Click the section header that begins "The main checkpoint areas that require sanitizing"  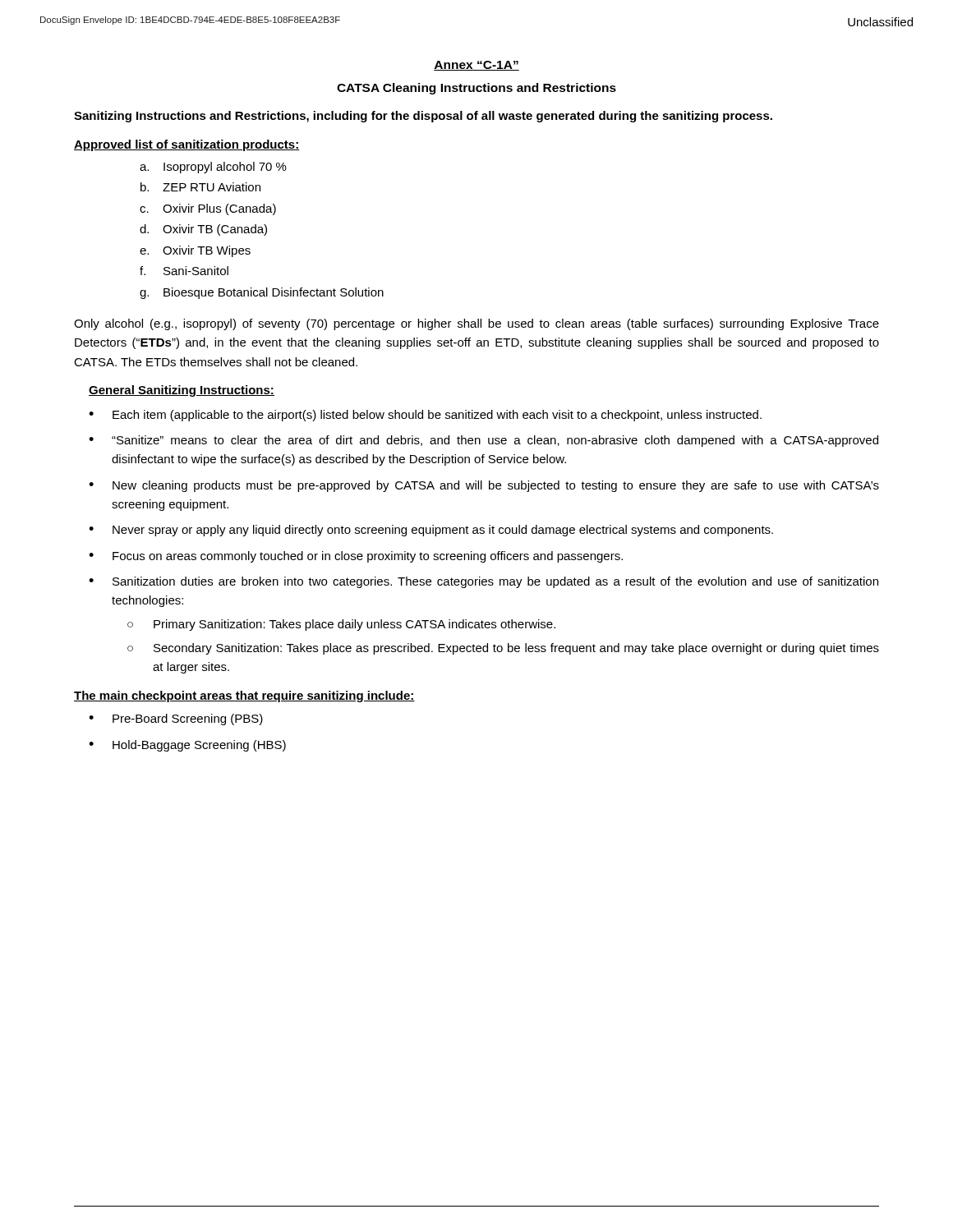point(244,695)
